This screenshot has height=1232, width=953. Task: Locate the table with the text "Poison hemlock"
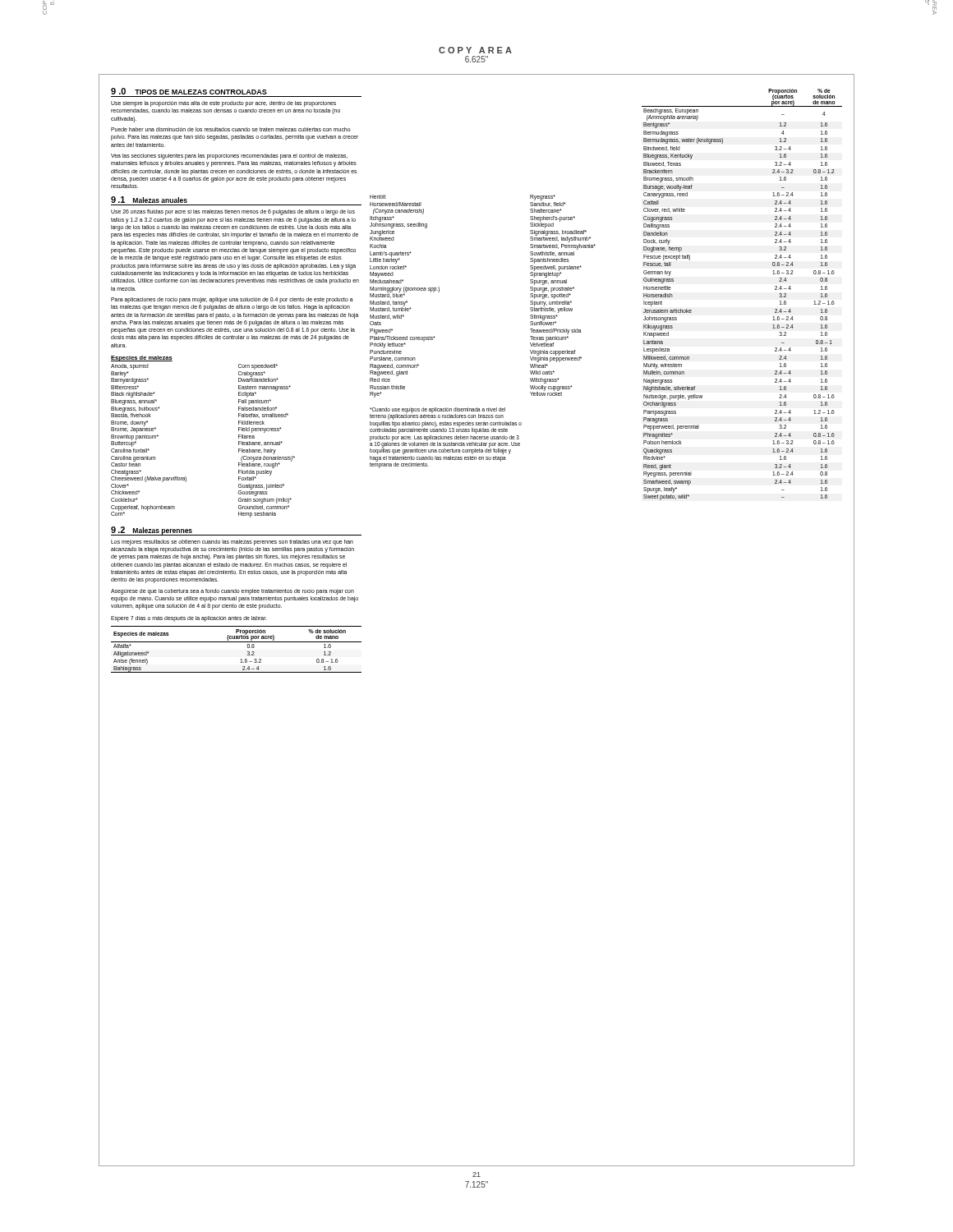tap(742, 294)
